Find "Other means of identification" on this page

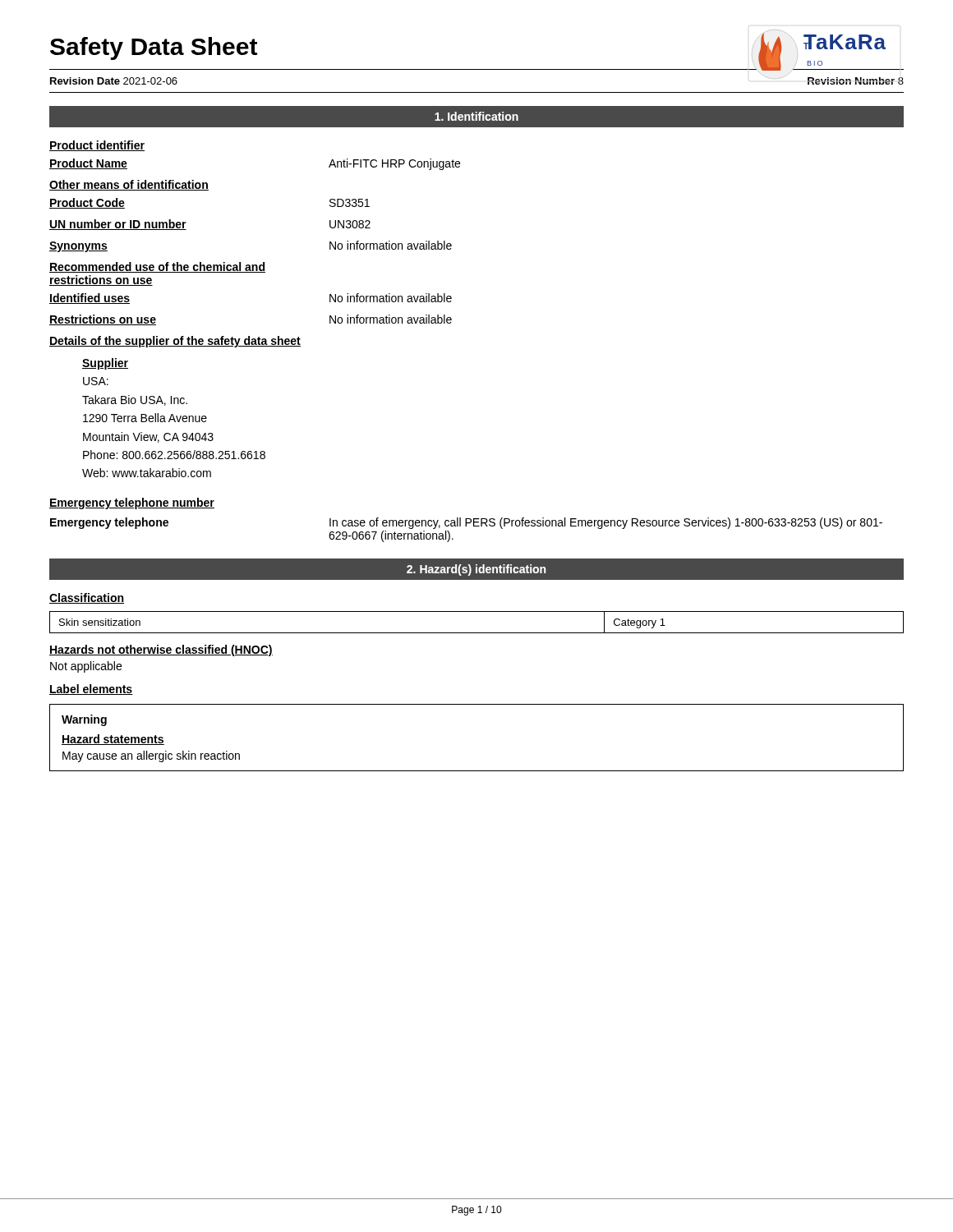189,185
